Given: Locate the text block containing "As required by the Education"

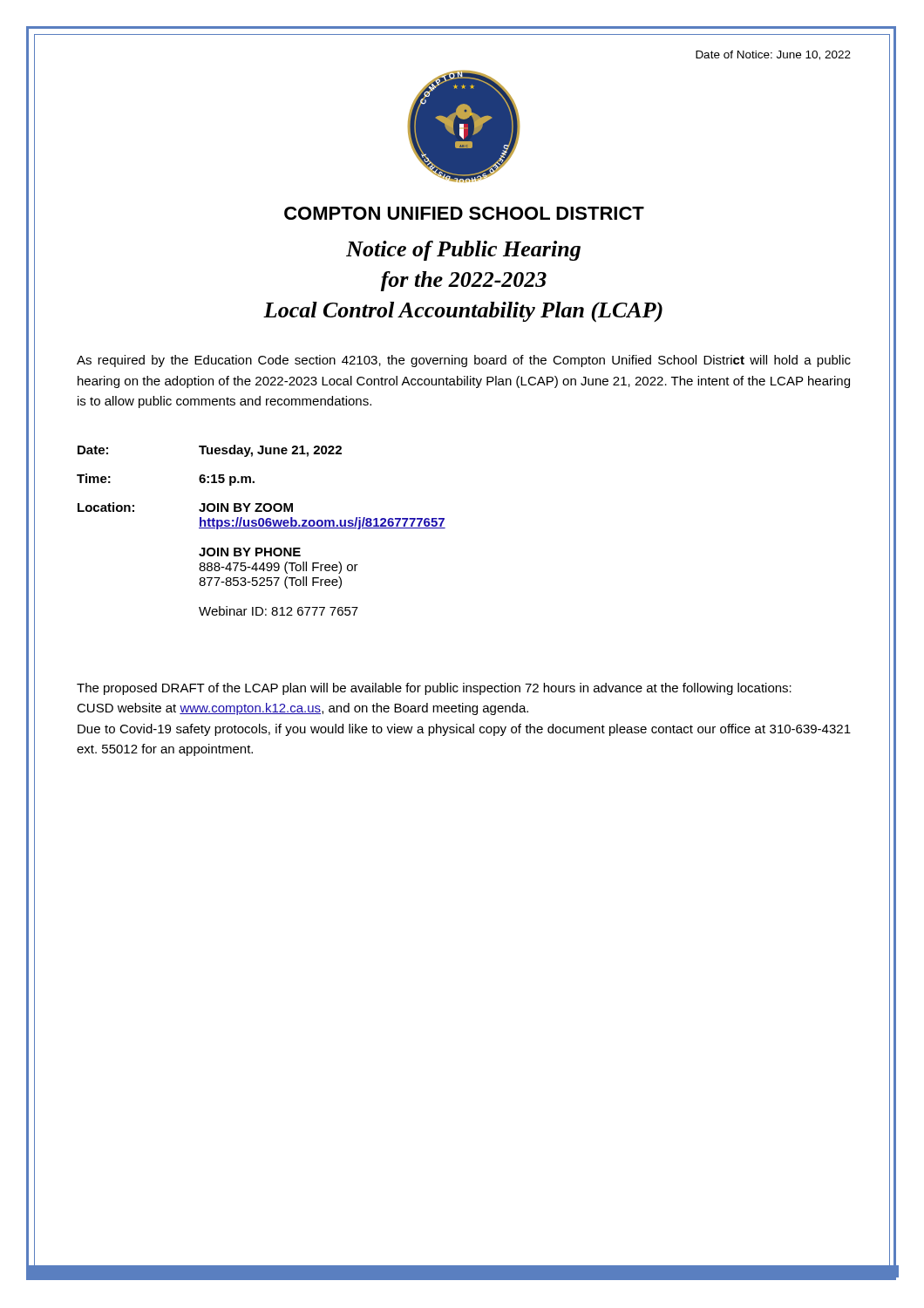Looking at the screenshot, I should tap(464, 380).
